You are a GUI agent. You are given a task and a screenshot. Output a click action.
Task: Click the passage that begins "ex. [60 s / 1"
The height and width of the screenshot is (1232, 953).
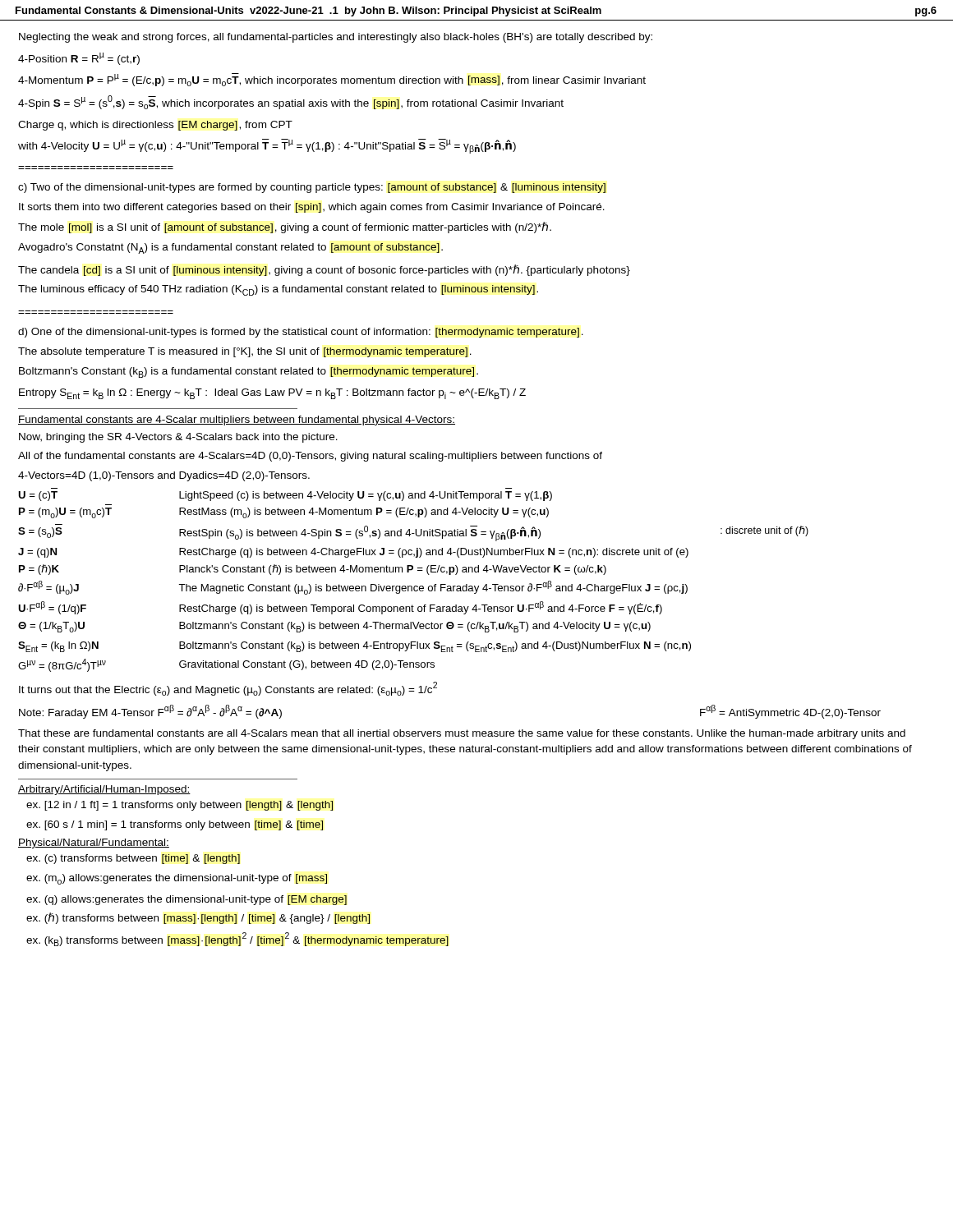point(175,825)
